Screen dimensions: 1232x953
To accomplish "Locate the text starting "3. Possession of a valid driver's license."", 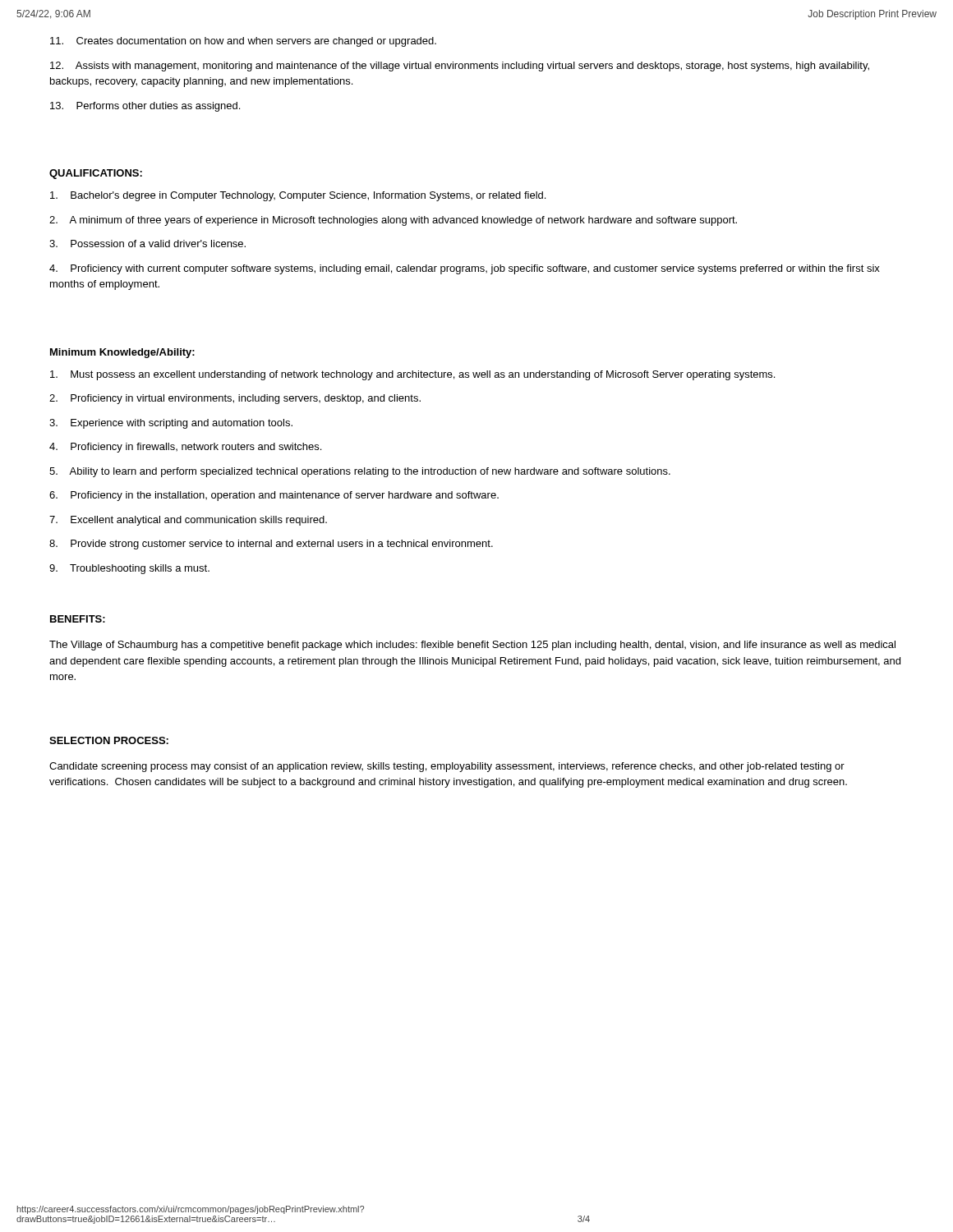I will click(x=148, y=244).
